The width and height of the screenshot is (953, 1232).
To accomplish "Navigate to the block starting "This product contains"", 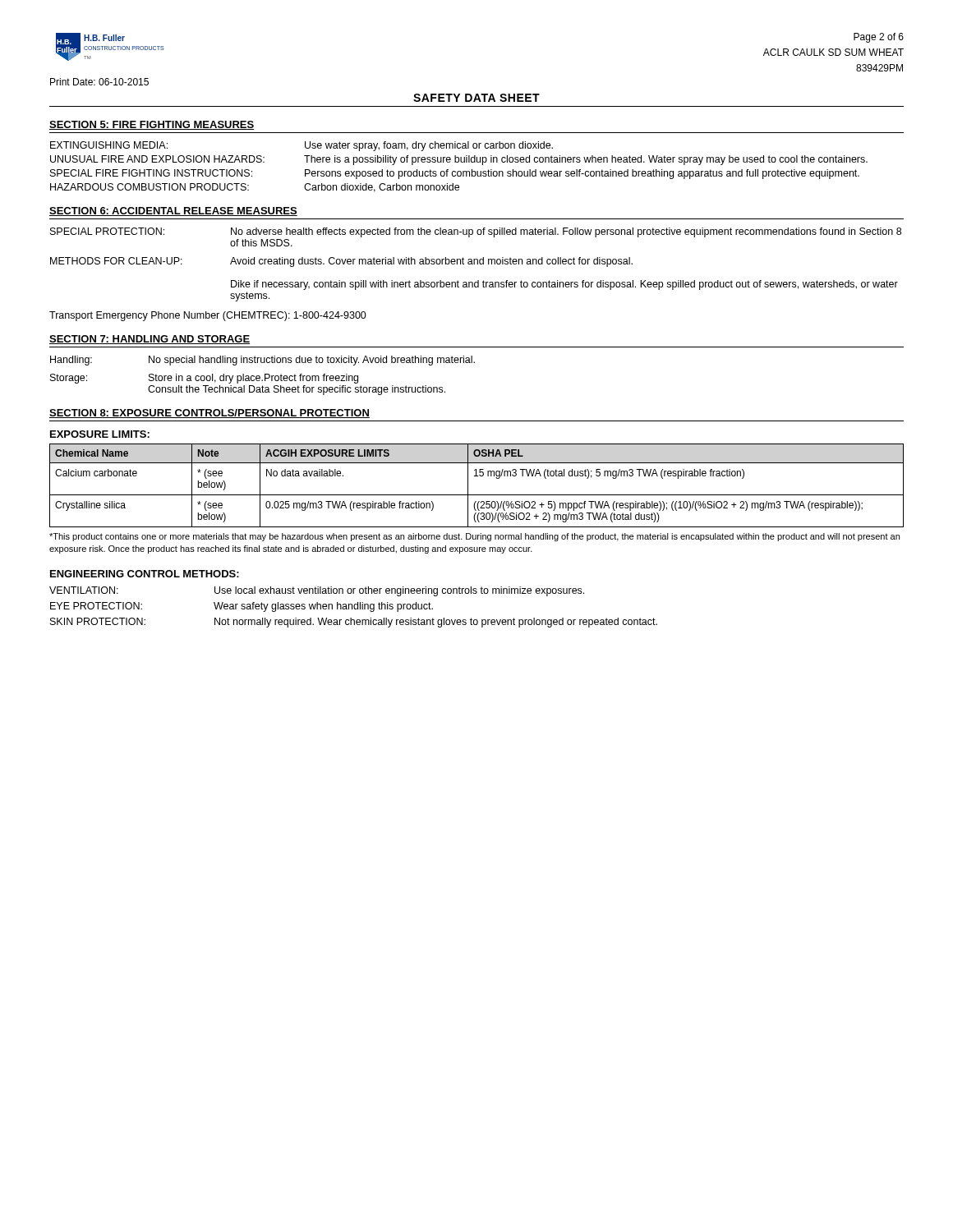I will [x=475, y=543].
